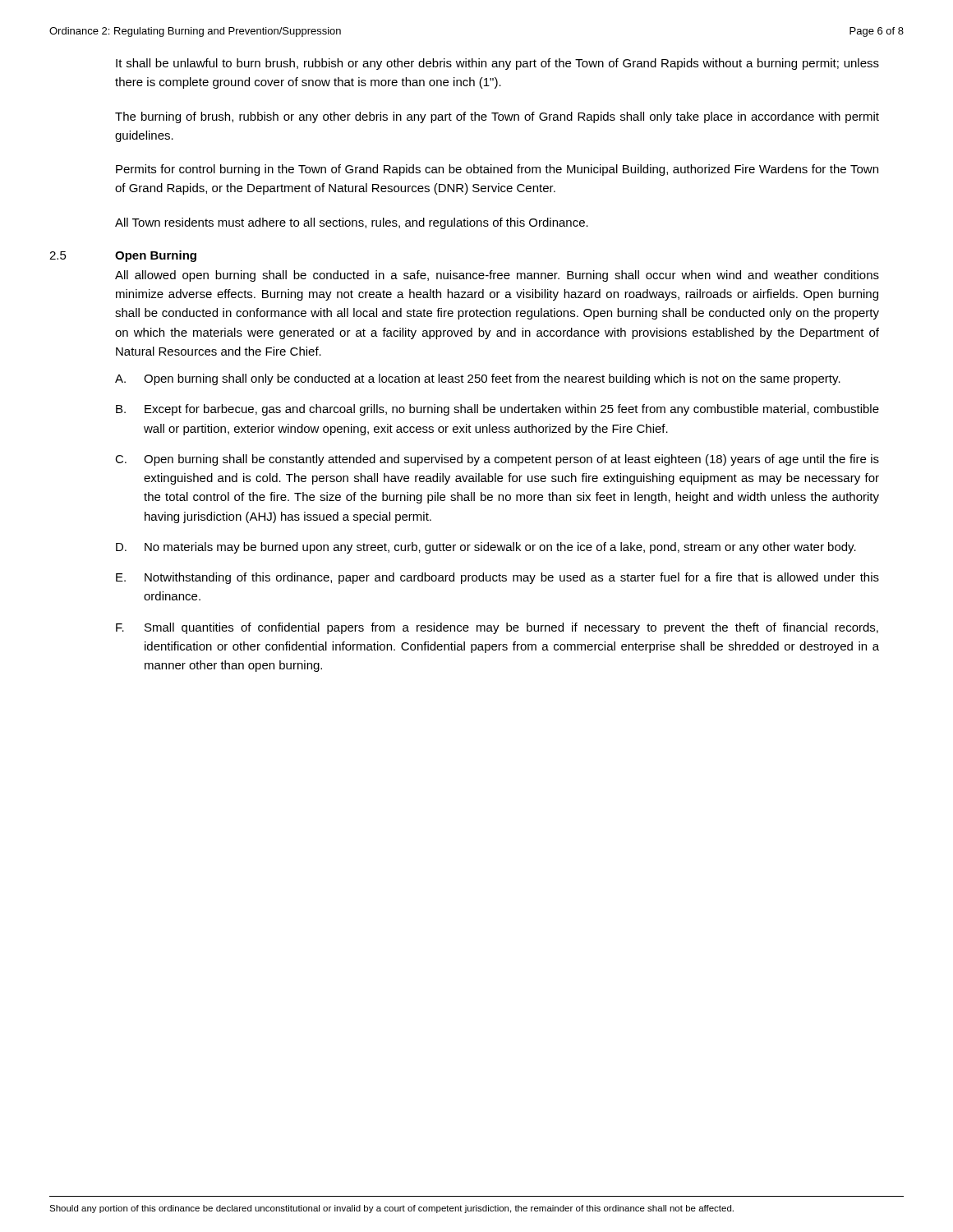Navigate to the text starting "E. Notwithstanding of this ordinance, paper"

(x=497, y=587)
